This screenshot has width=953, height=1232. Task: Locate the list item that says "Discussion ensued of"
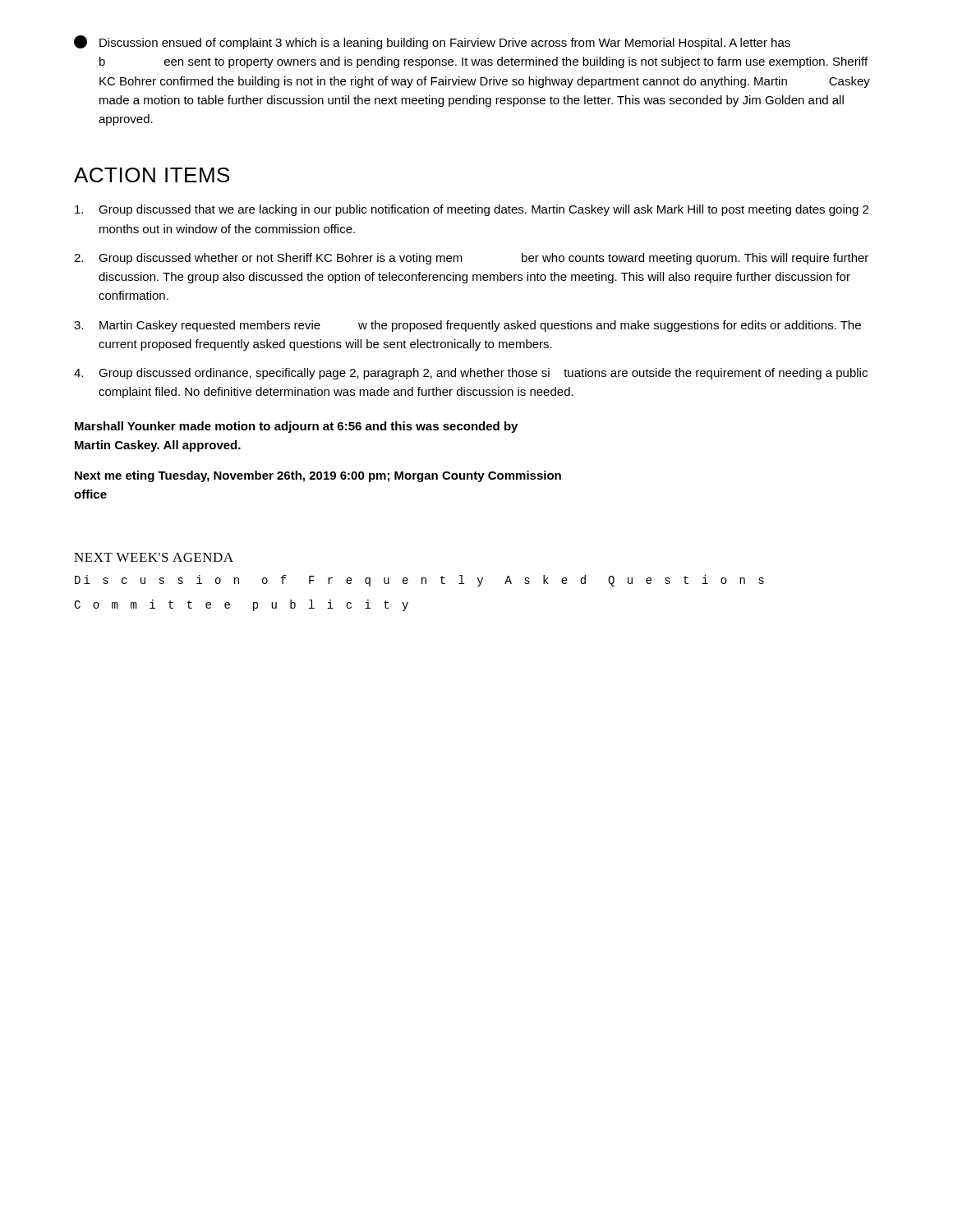pyautogui.click(x=476, y=81)
